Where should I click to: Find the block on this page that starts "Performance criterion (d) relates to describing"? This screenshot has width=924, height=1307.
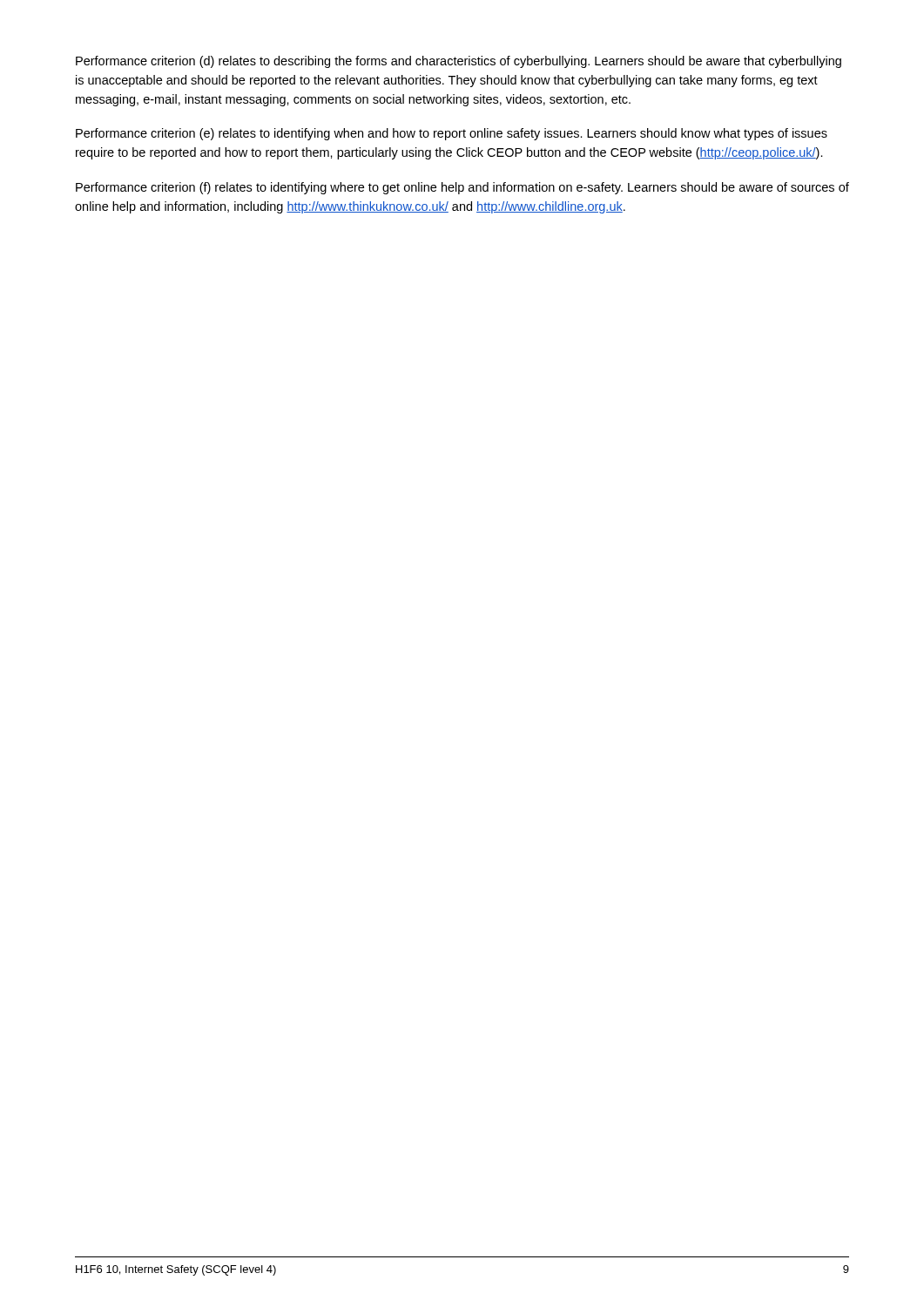point(458,80)
